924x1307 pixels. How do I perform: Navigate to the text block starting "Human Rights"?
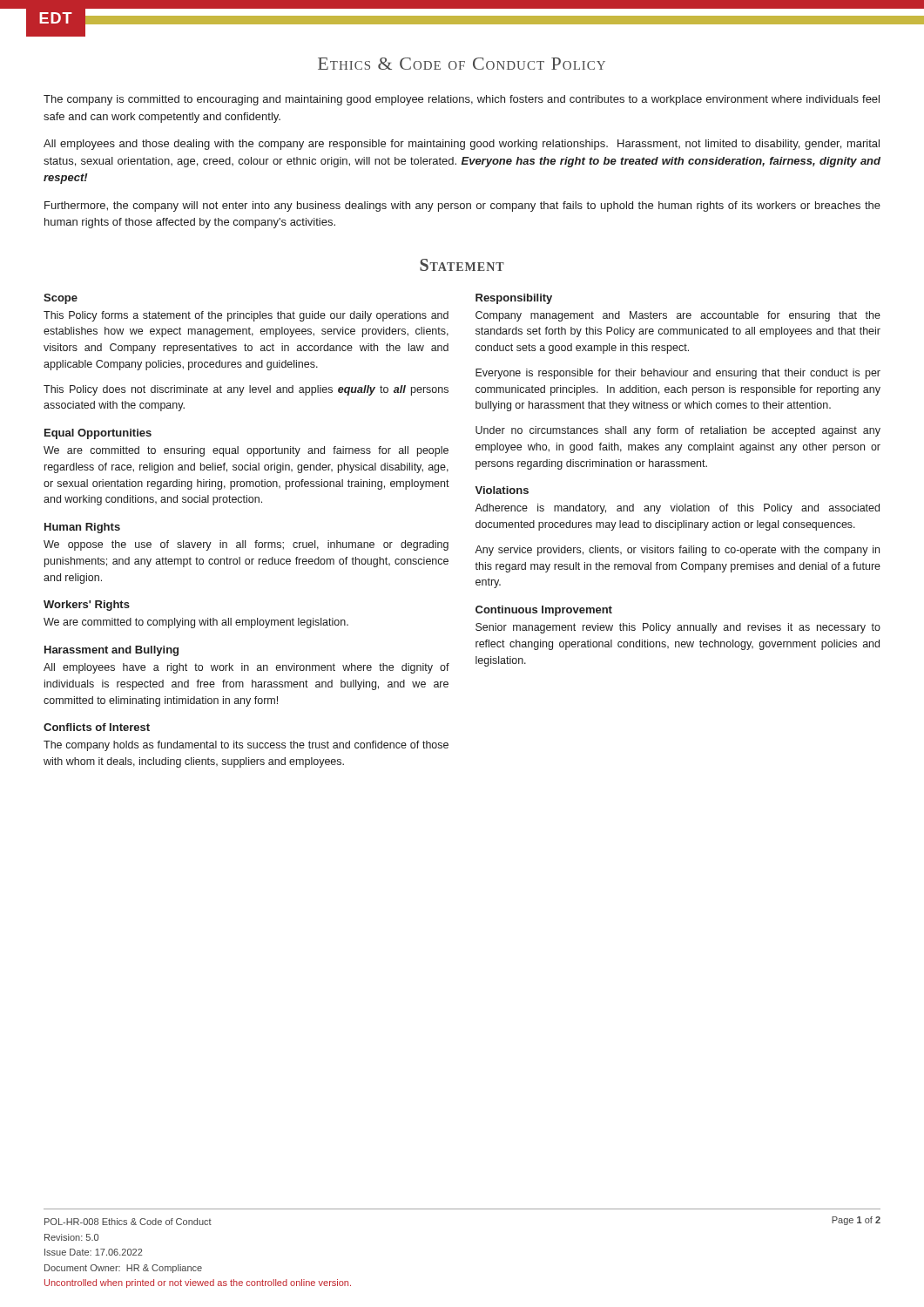point(82,527)
